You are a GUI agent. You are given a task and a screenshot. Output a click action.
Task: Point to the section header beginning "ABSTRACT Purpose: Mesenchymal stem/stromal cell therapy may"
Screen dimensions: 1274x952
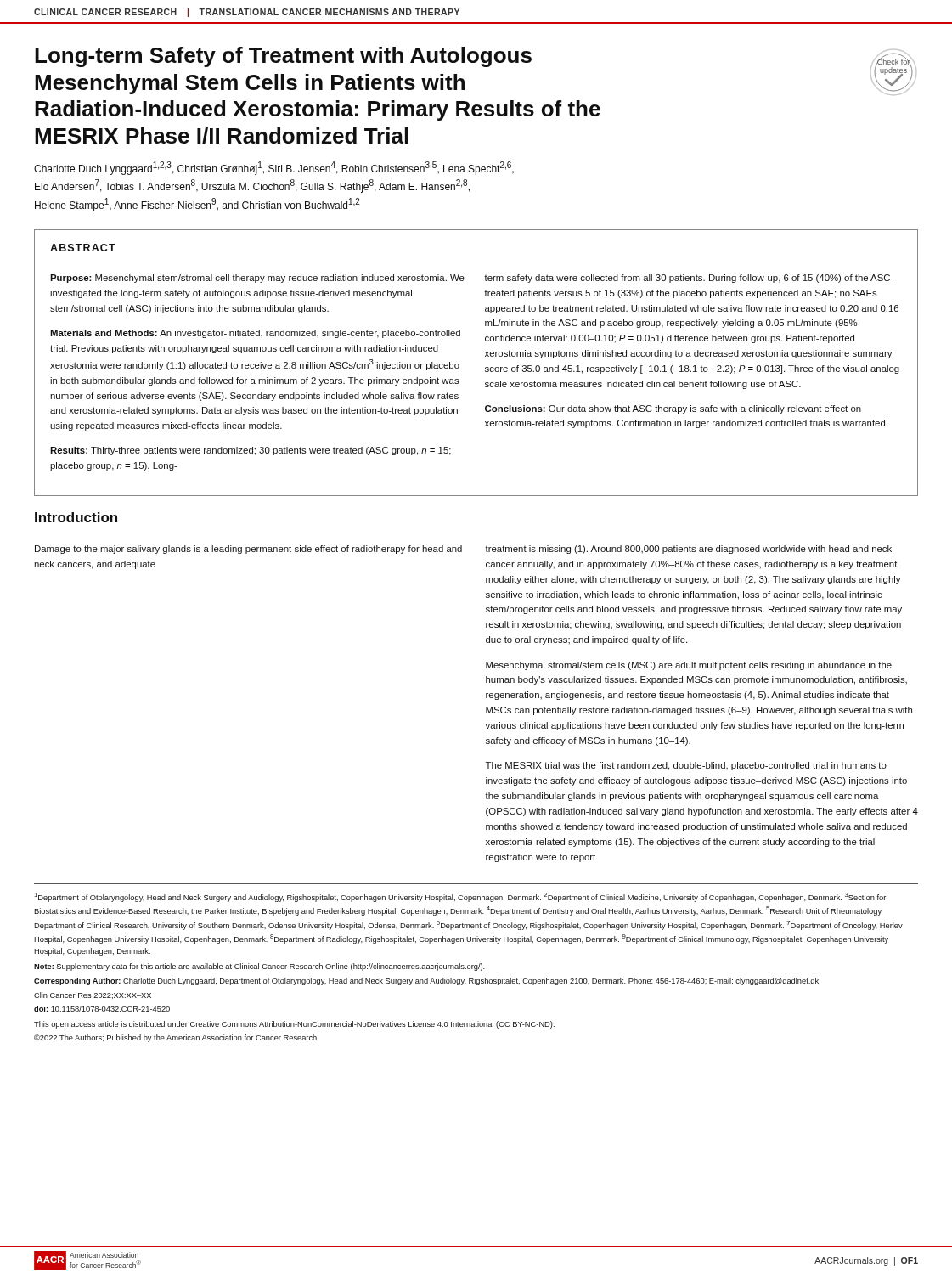(x=476, y=363)
